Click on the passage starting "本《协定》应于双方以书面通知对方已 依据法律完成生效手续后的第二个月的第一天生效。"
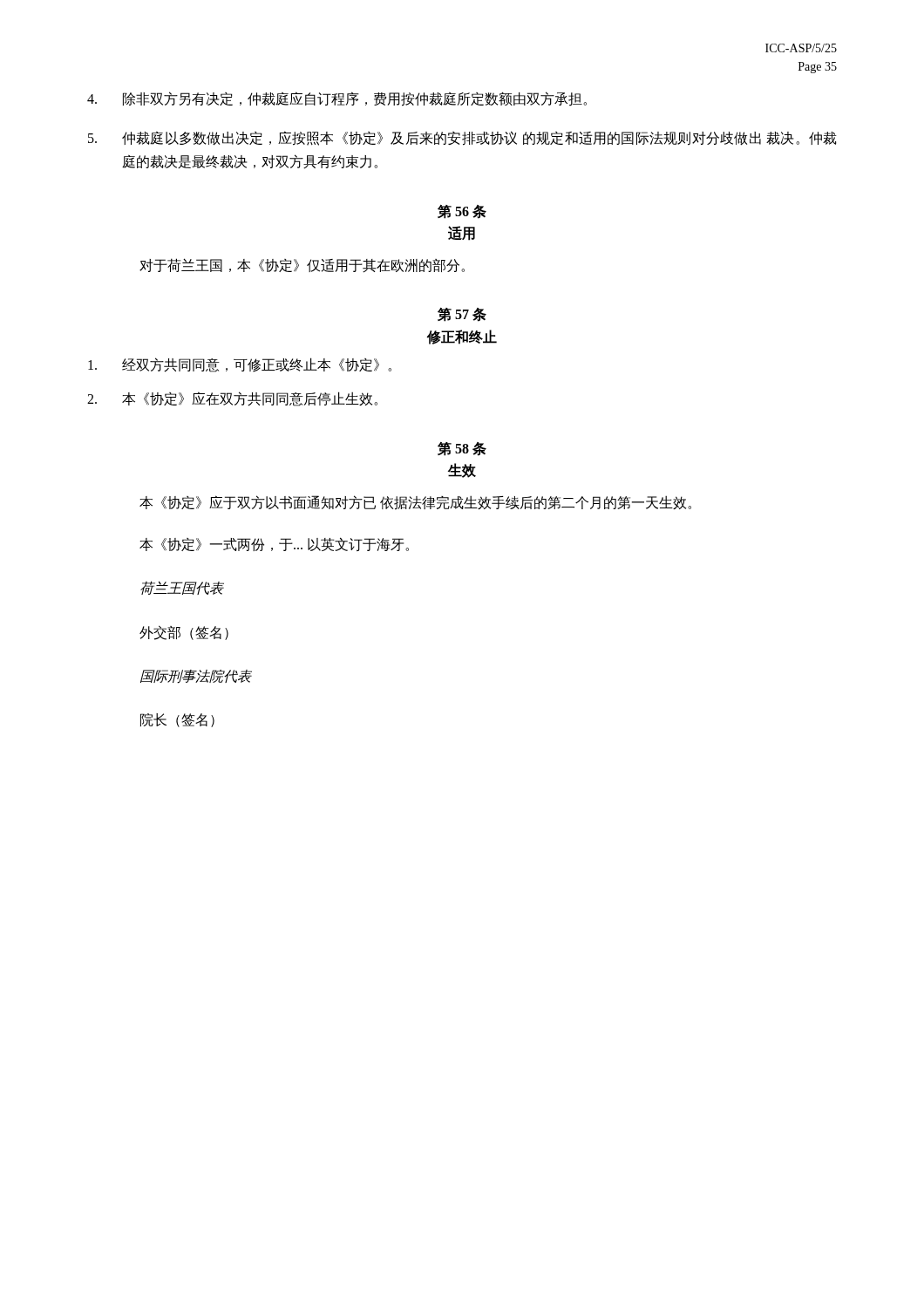The height and width of the screenshot is (1308, 924). [x=420, y=502]
